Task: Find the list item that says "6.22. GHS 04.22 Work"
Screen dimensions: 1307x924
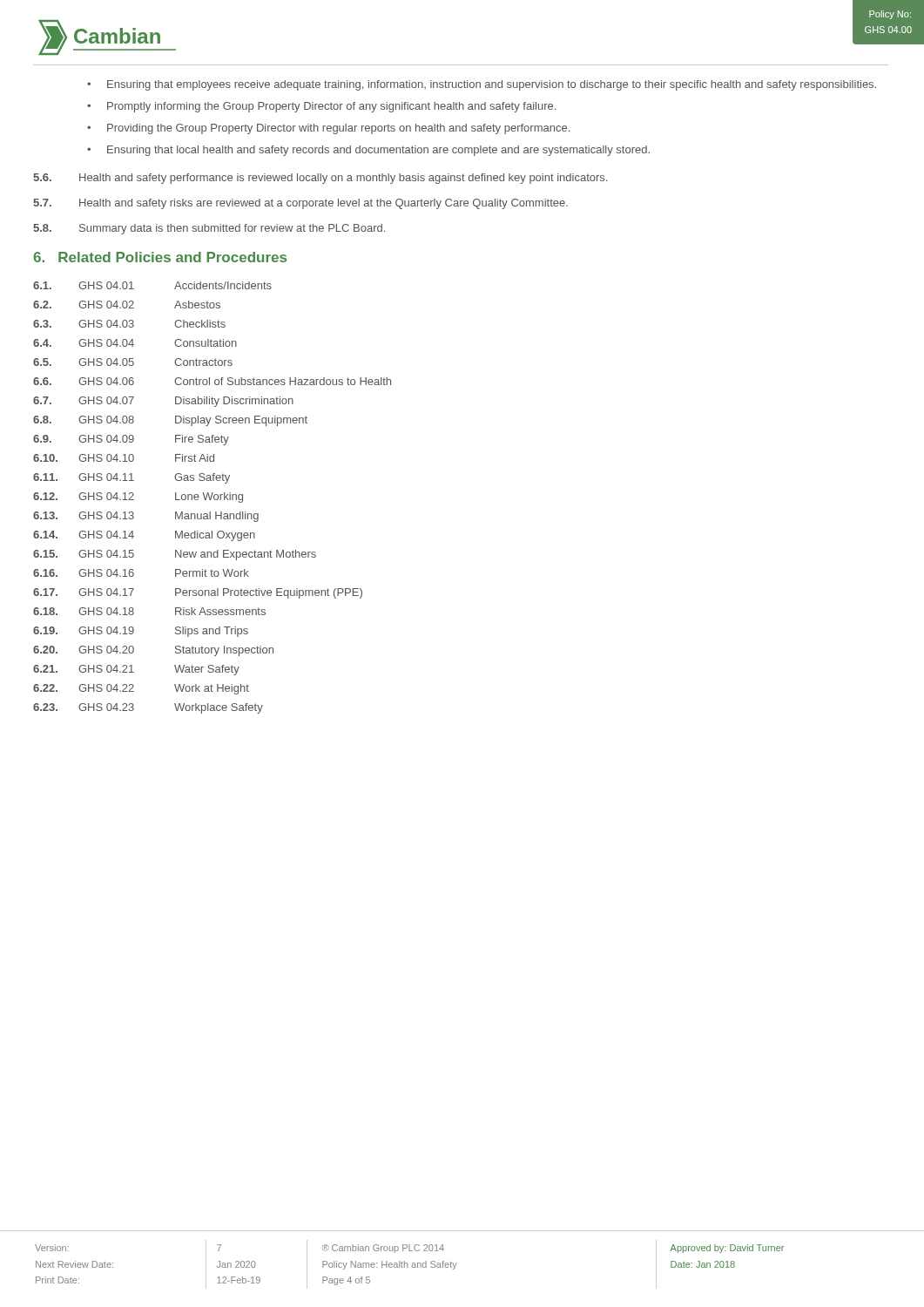Action: [x=141, y=688]
